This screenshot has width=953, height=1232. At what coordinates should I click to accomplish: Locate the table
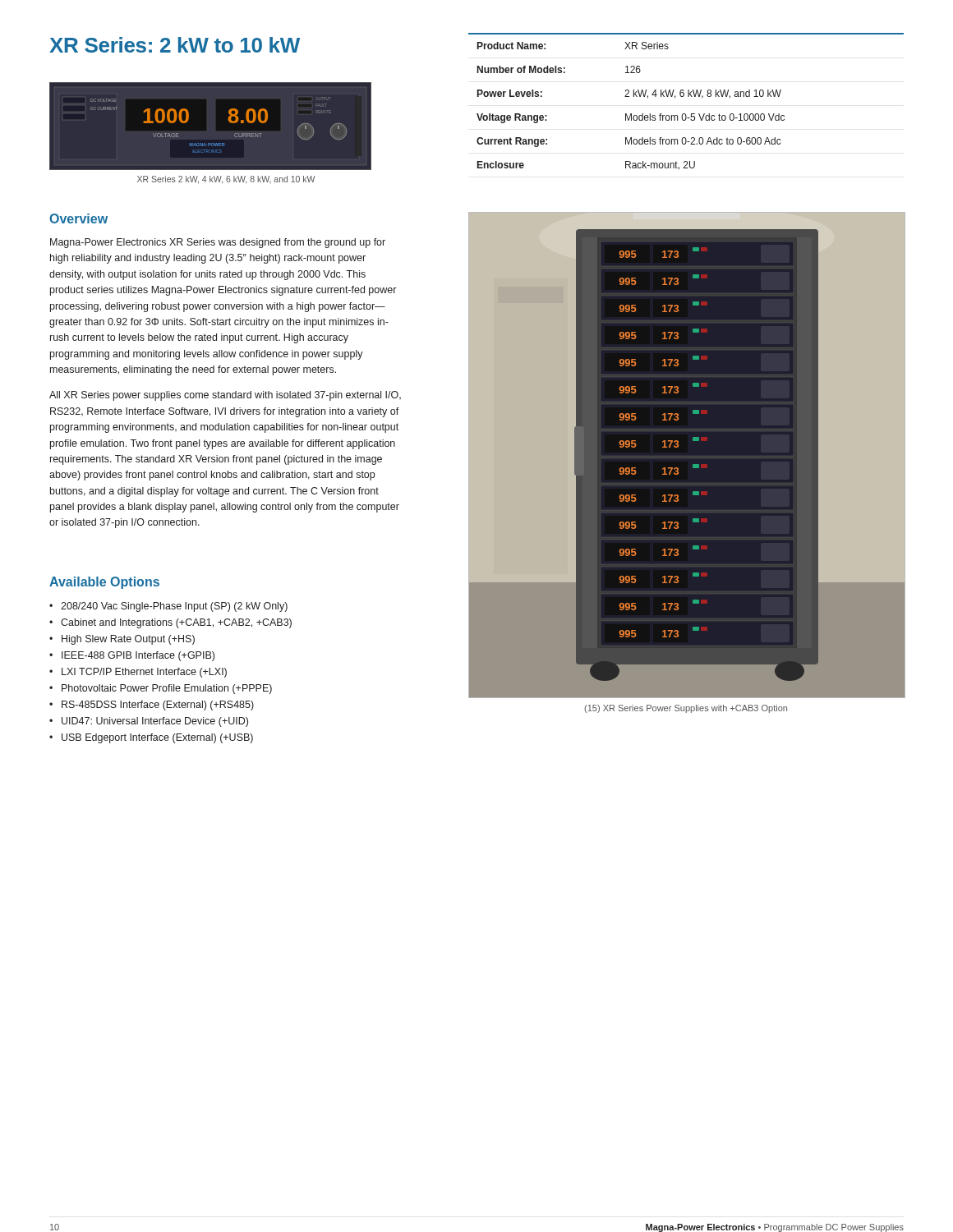coord(686,105)
